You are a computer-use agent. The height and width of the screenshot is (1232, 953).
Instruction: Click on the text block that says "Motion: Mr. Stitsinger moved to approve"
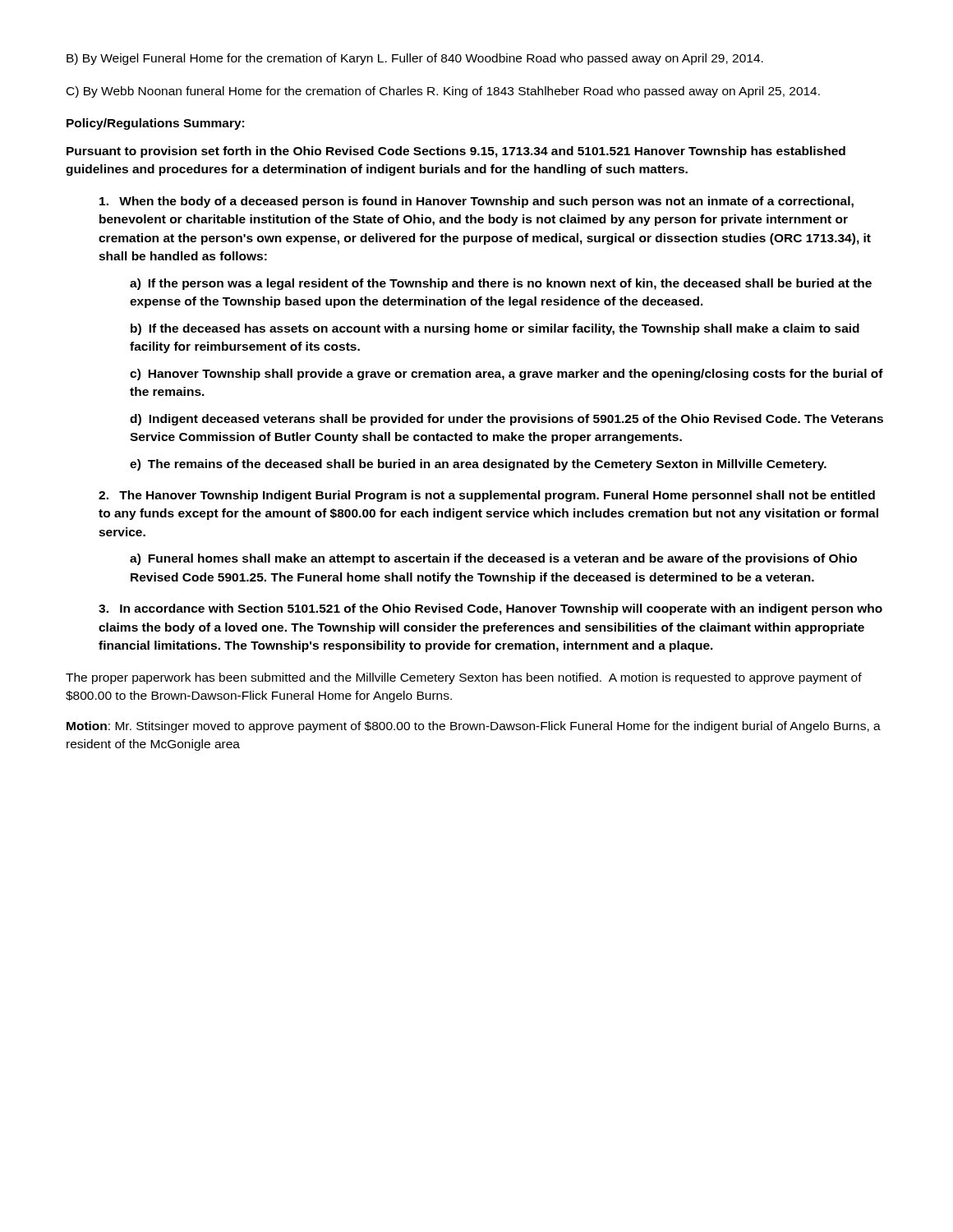[473, 735]
